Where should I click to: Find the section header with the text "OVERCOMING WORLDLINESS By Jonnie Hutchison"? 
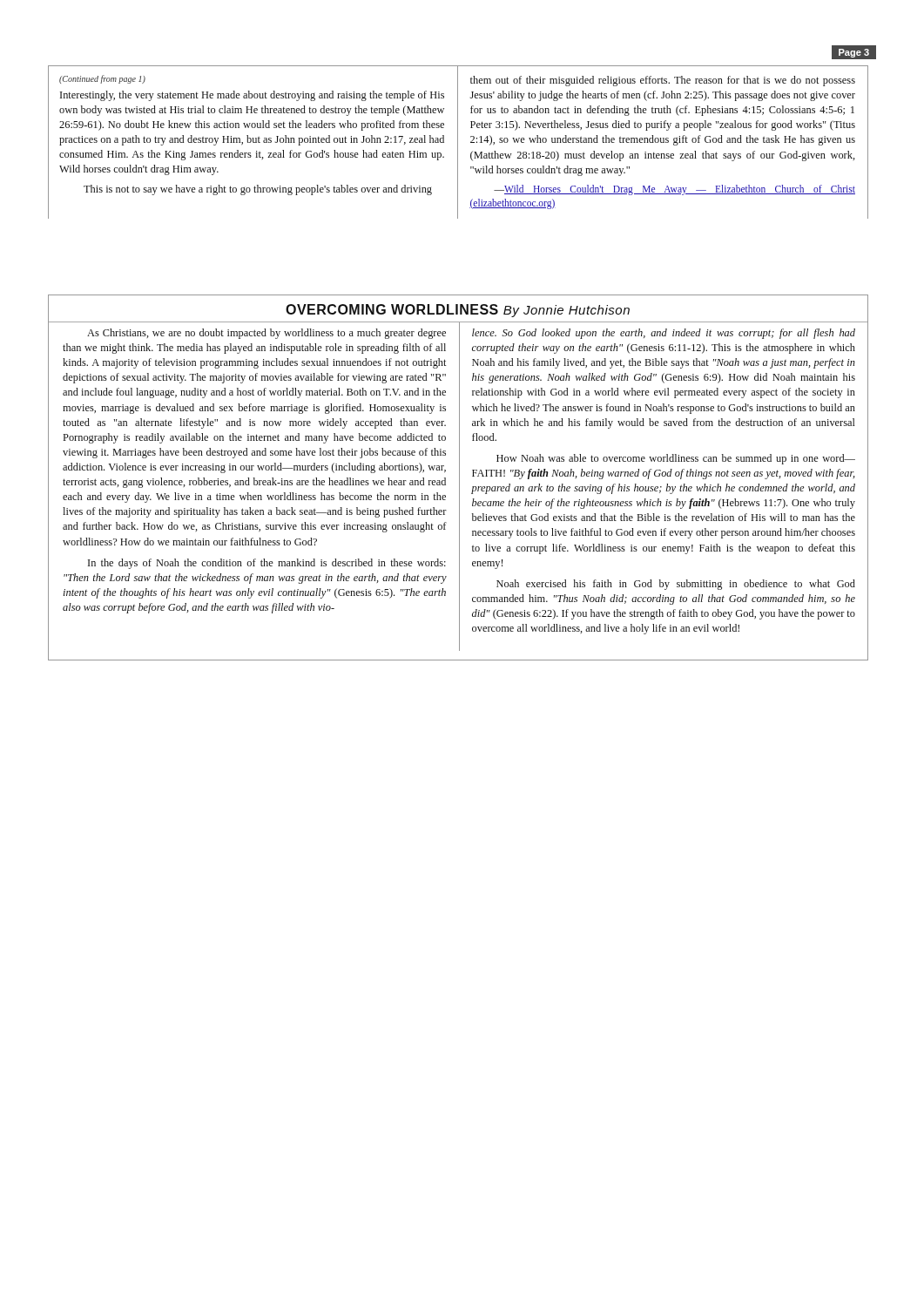click(458, 310)
